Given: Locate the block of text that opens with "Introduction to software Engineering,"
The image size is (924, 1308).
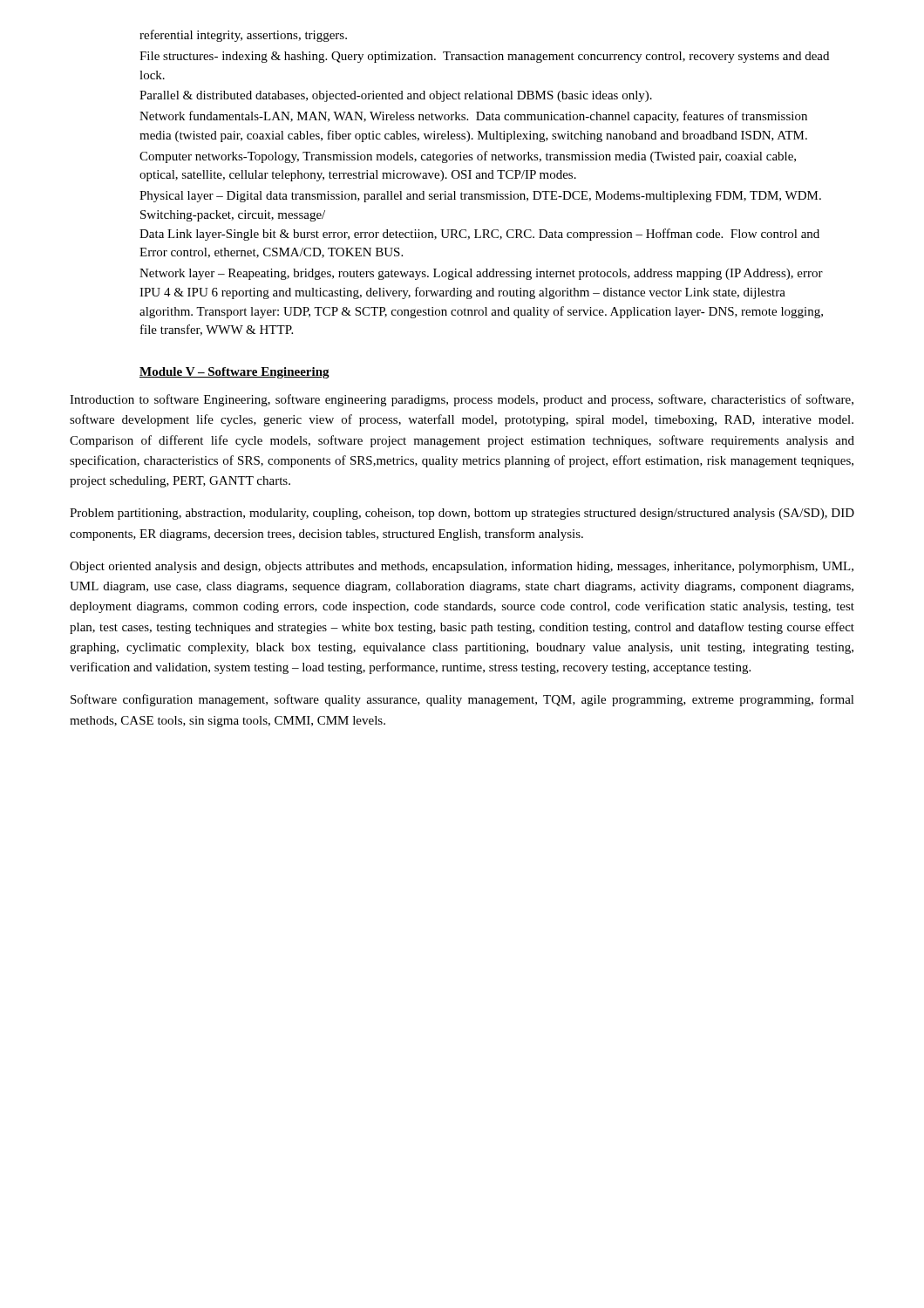Looking at the screenshot, I should [x=462, y=440].
